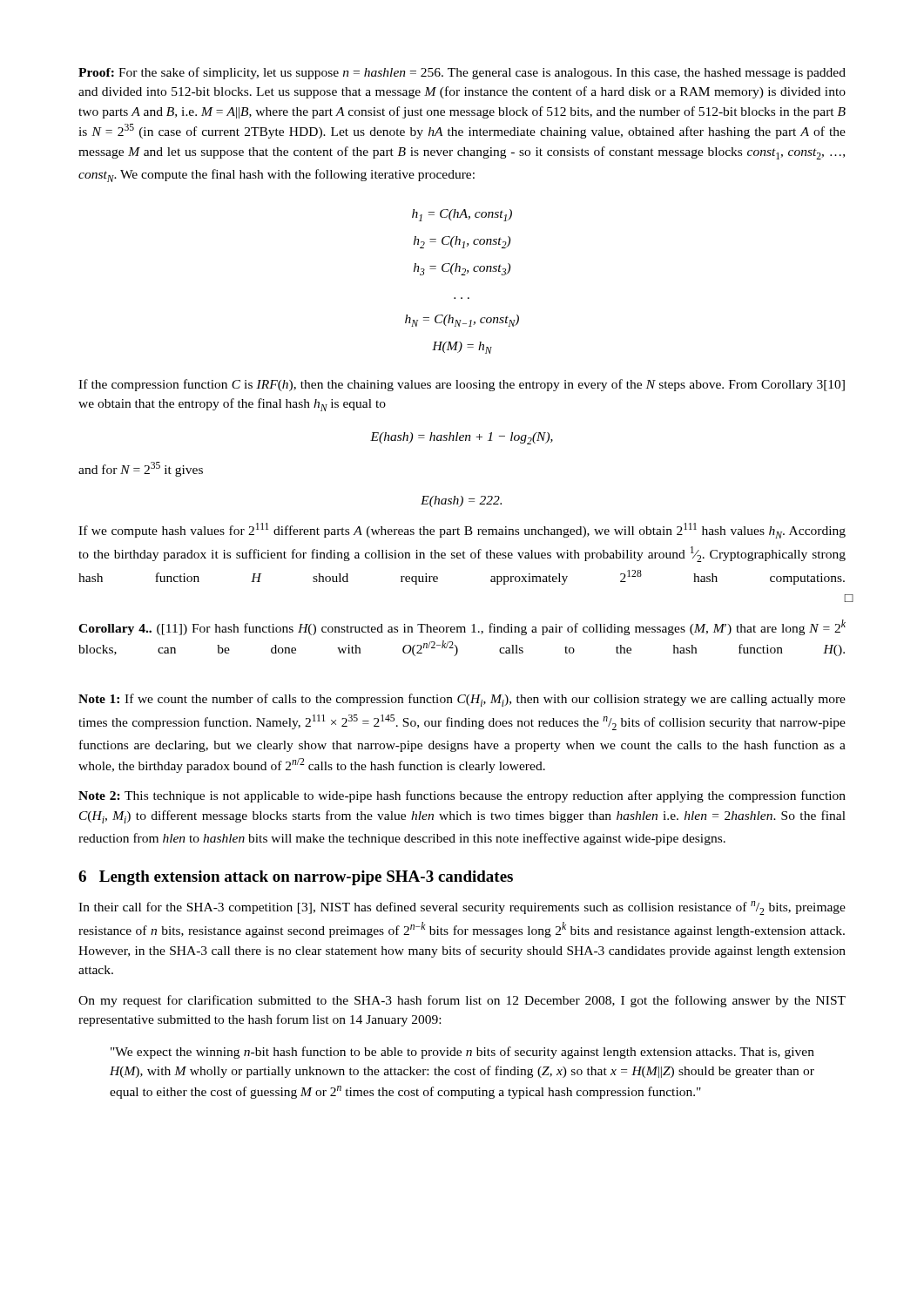924x1307 pixels.
Task: Point to the text block starting "6 Length extension attack"
Action: tap(296, 876)
